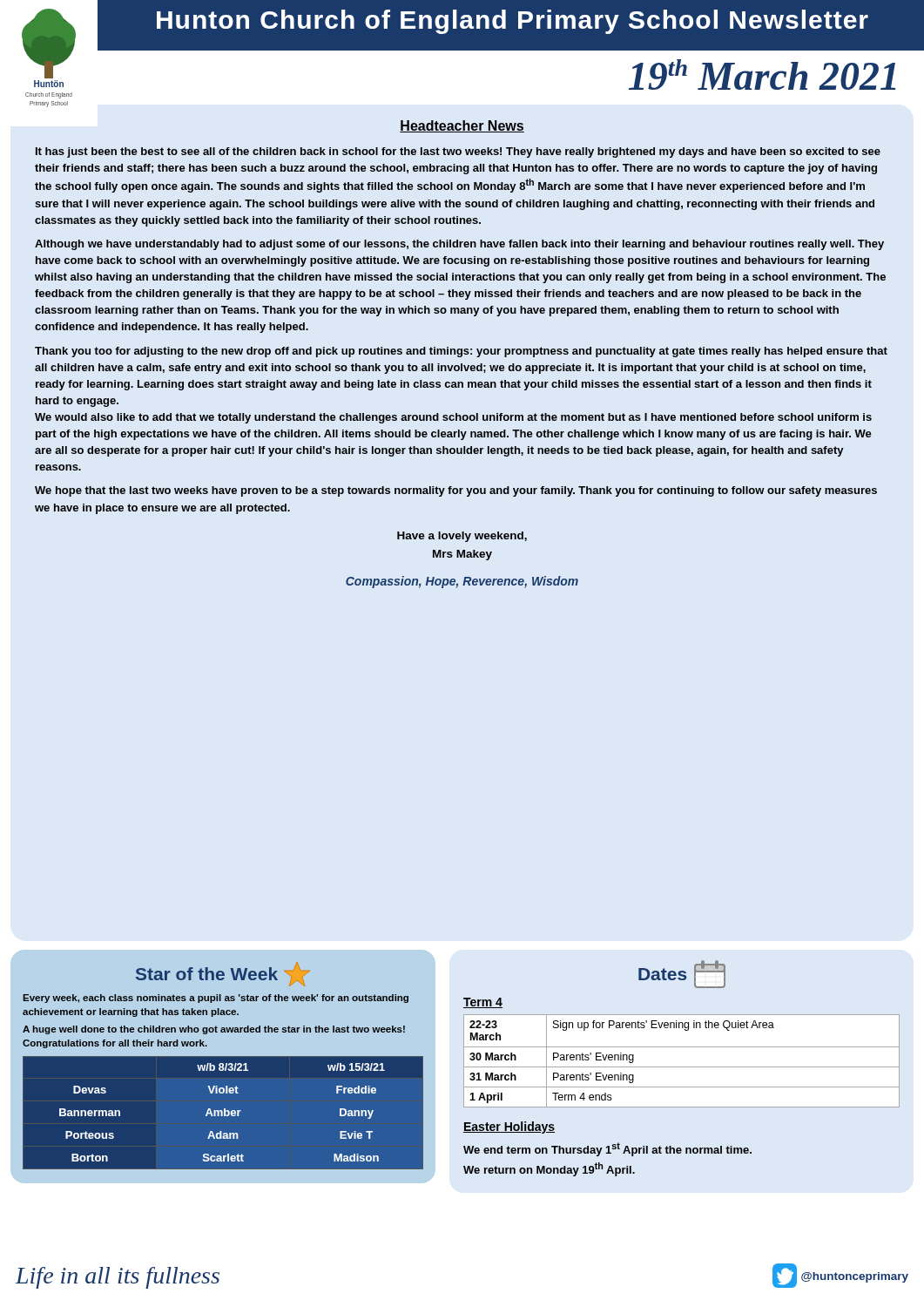The image size is (924, 1307).
Task: Navigate to the text starting "Headteacher News"
Action: pos(462,126)
